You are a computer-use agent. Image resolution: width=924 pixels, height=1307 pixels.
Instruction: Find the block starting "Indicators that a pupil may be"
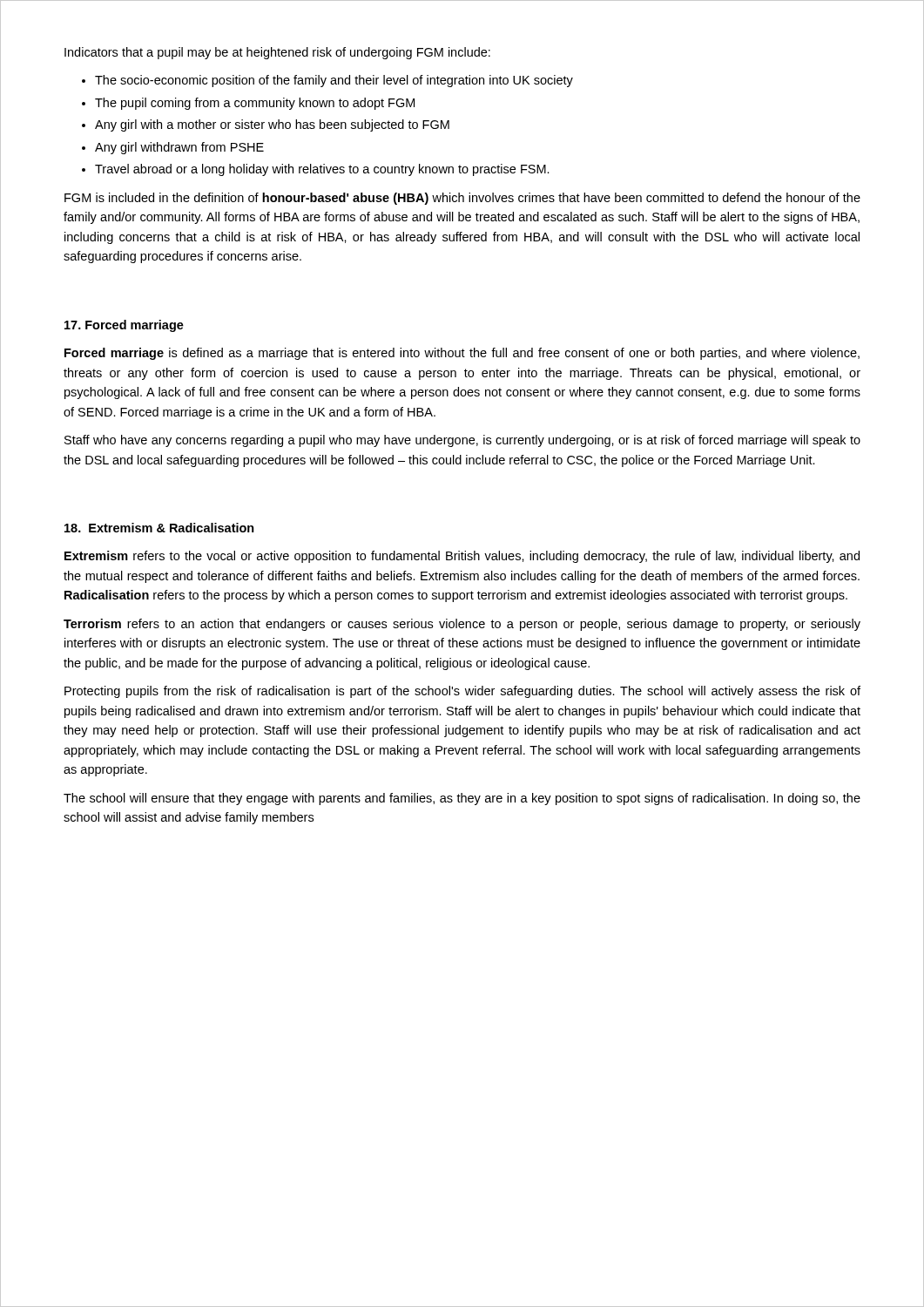point(462,52)
